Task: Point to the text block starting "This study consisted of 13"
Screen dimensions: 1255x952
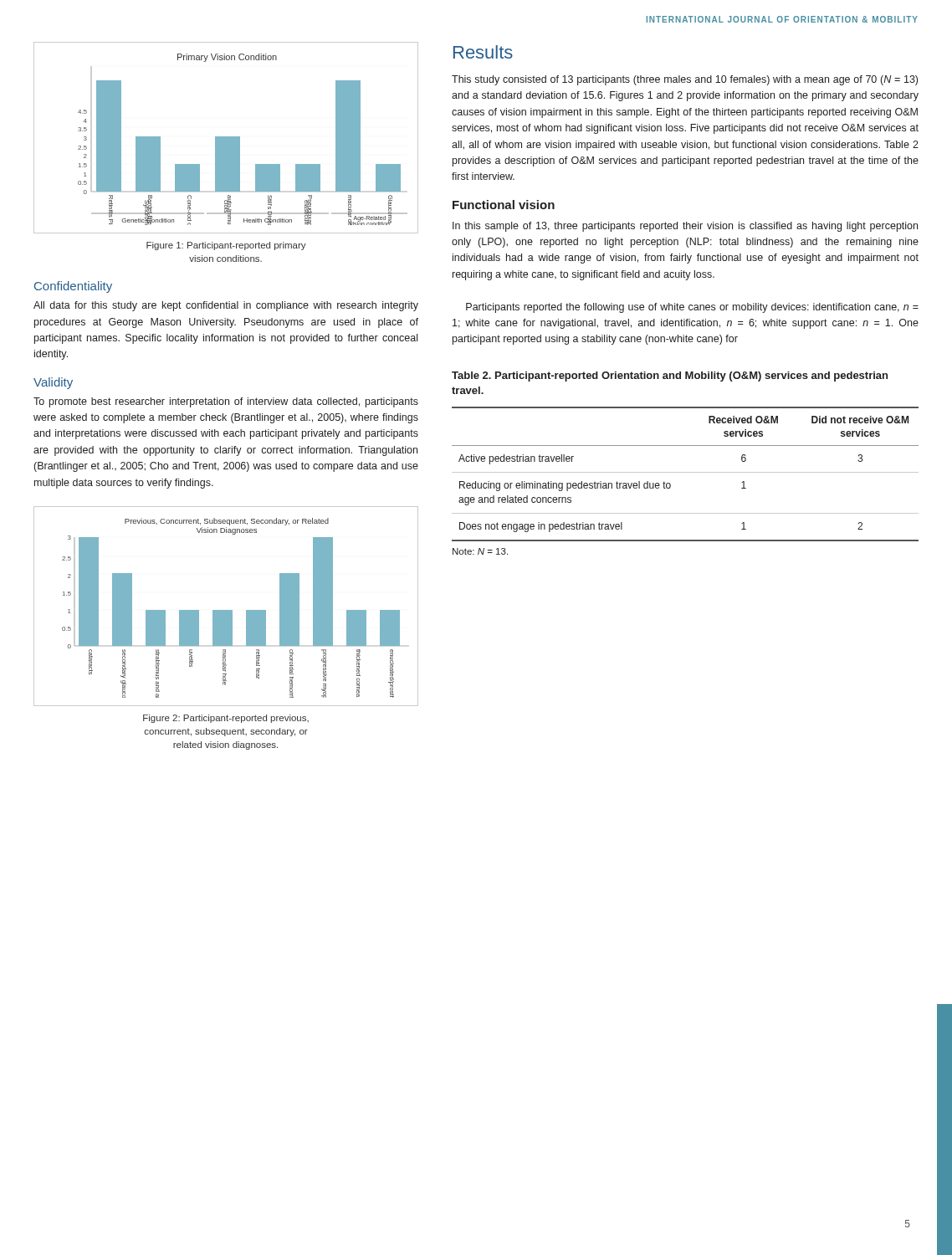Action: point(685,128)
